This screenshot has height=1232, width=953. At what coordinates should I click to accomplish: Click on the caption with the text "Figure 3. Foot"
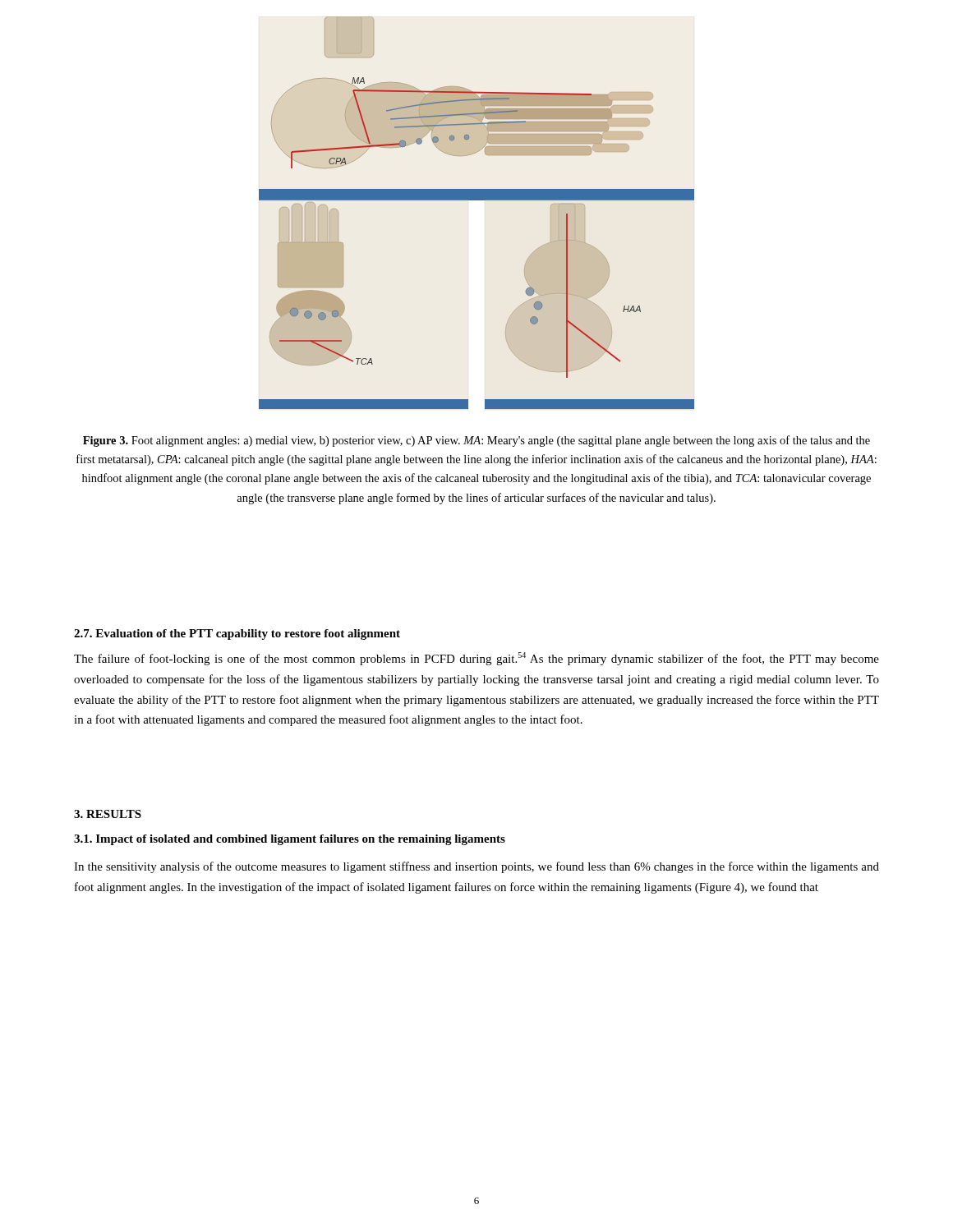pyautogui.click(x=476, y=469)
